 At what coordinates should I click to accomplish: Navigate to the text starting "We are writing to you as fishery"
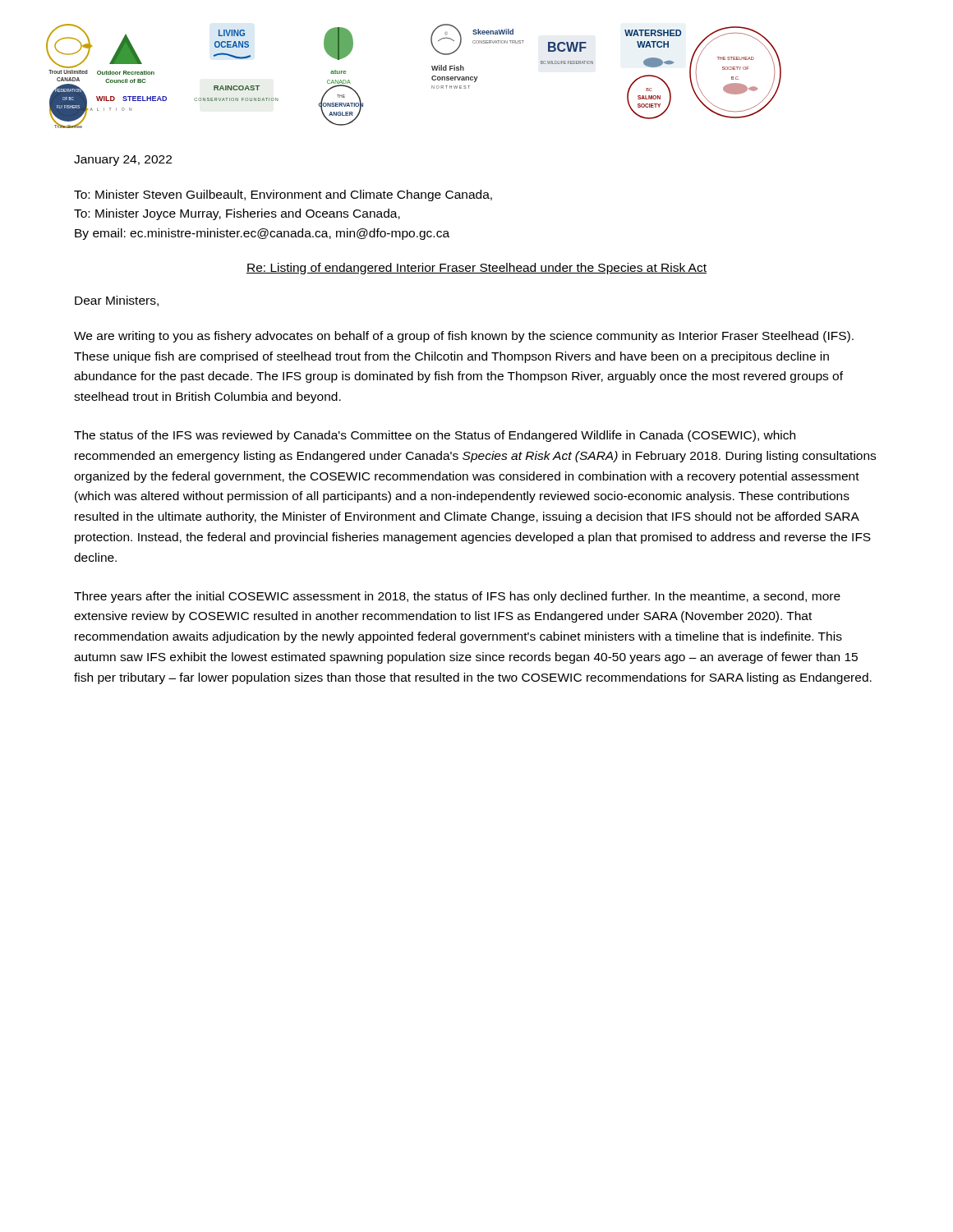(x=464, y=366)
